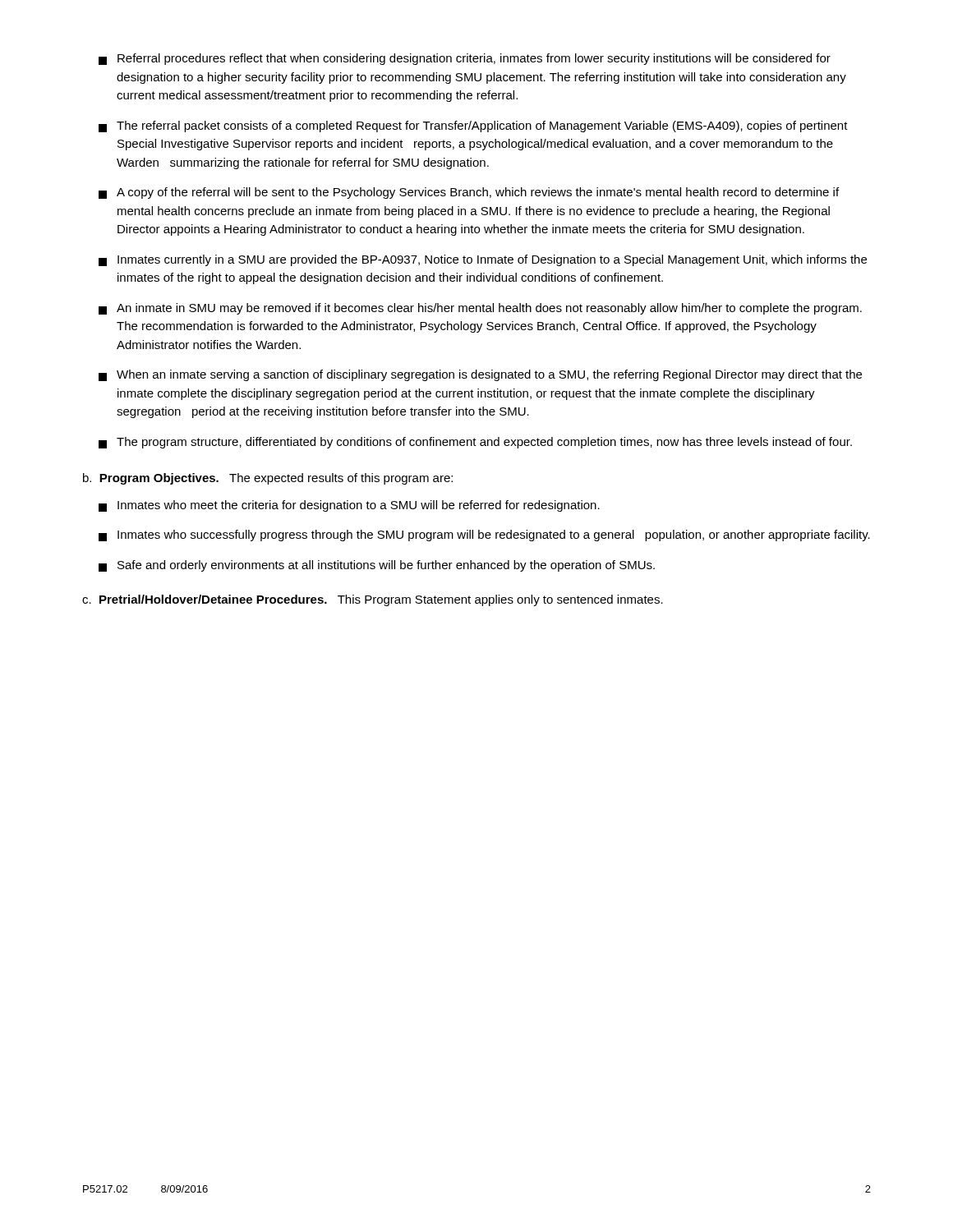Click on the text starting "Inmates currently in"
Image resolution: width=953 pixels, height=1232 pixels.
[485, 269]
